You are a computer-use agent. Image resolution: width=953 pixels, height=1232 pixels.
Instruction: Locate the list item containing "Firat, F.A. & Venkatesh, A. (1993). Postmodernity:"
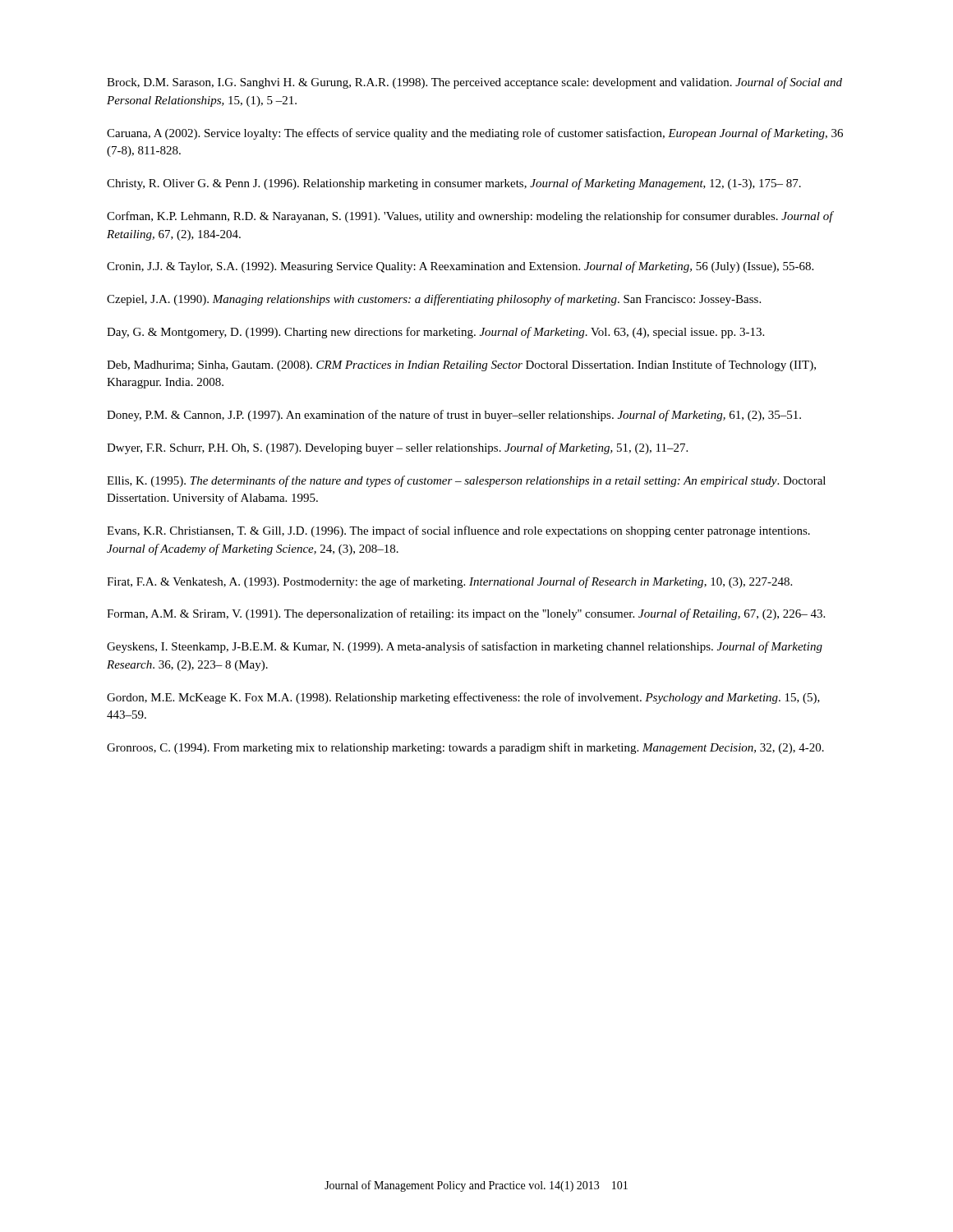(x=450, y=581)
